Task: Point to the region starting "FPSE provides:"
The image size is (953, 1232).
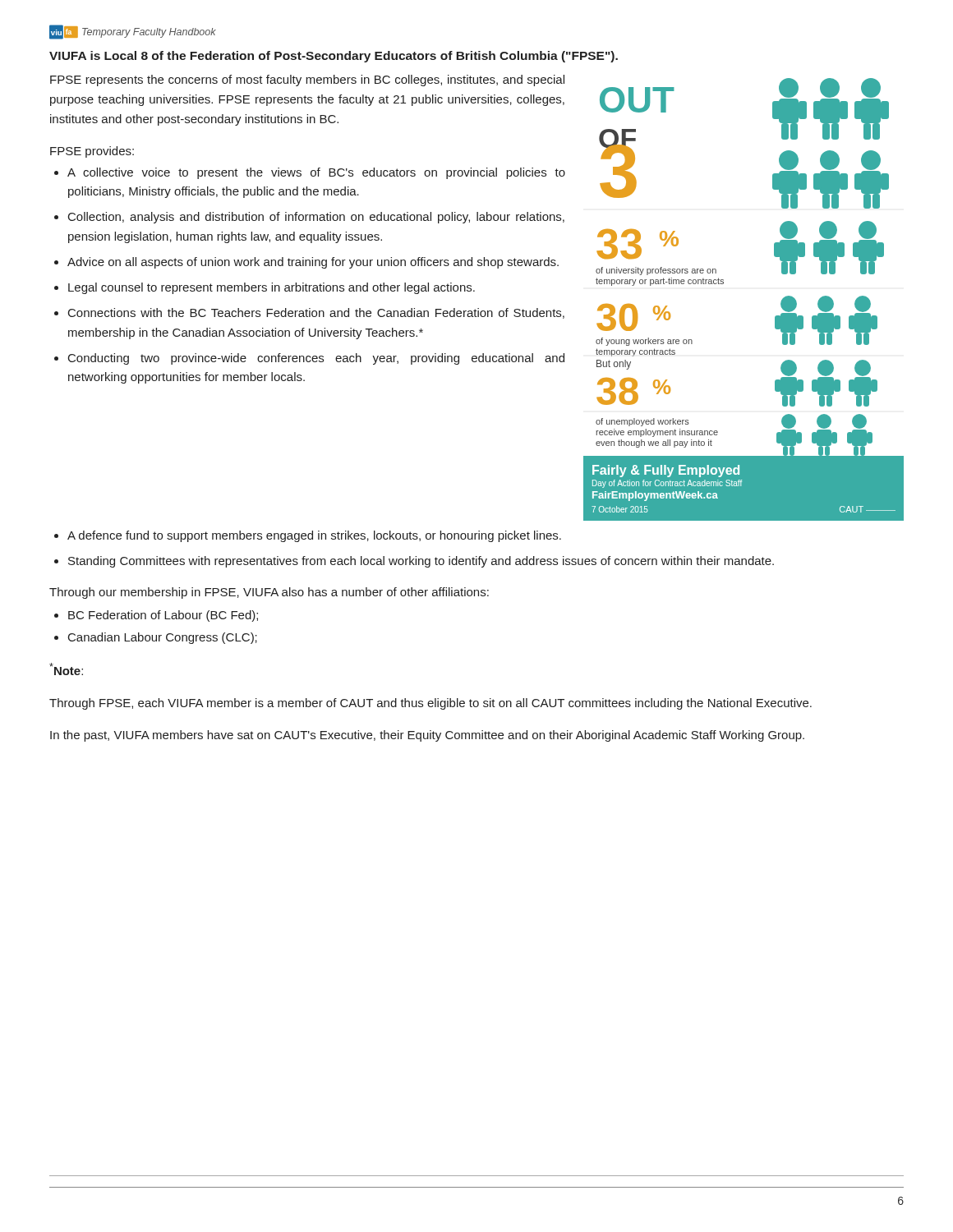Action: pos(92,151)
